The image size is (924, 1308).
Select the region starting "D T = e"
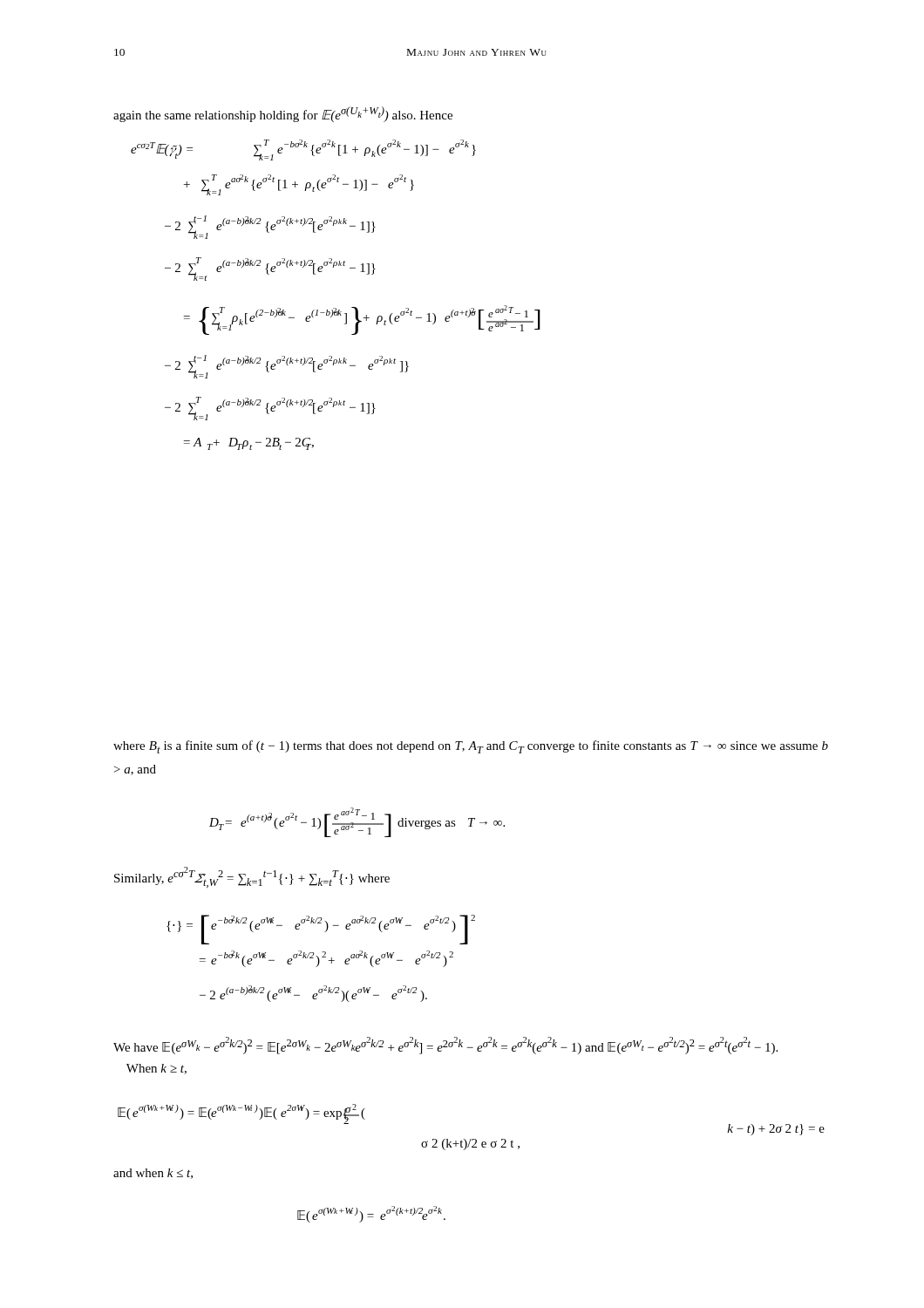click(471, 820)
